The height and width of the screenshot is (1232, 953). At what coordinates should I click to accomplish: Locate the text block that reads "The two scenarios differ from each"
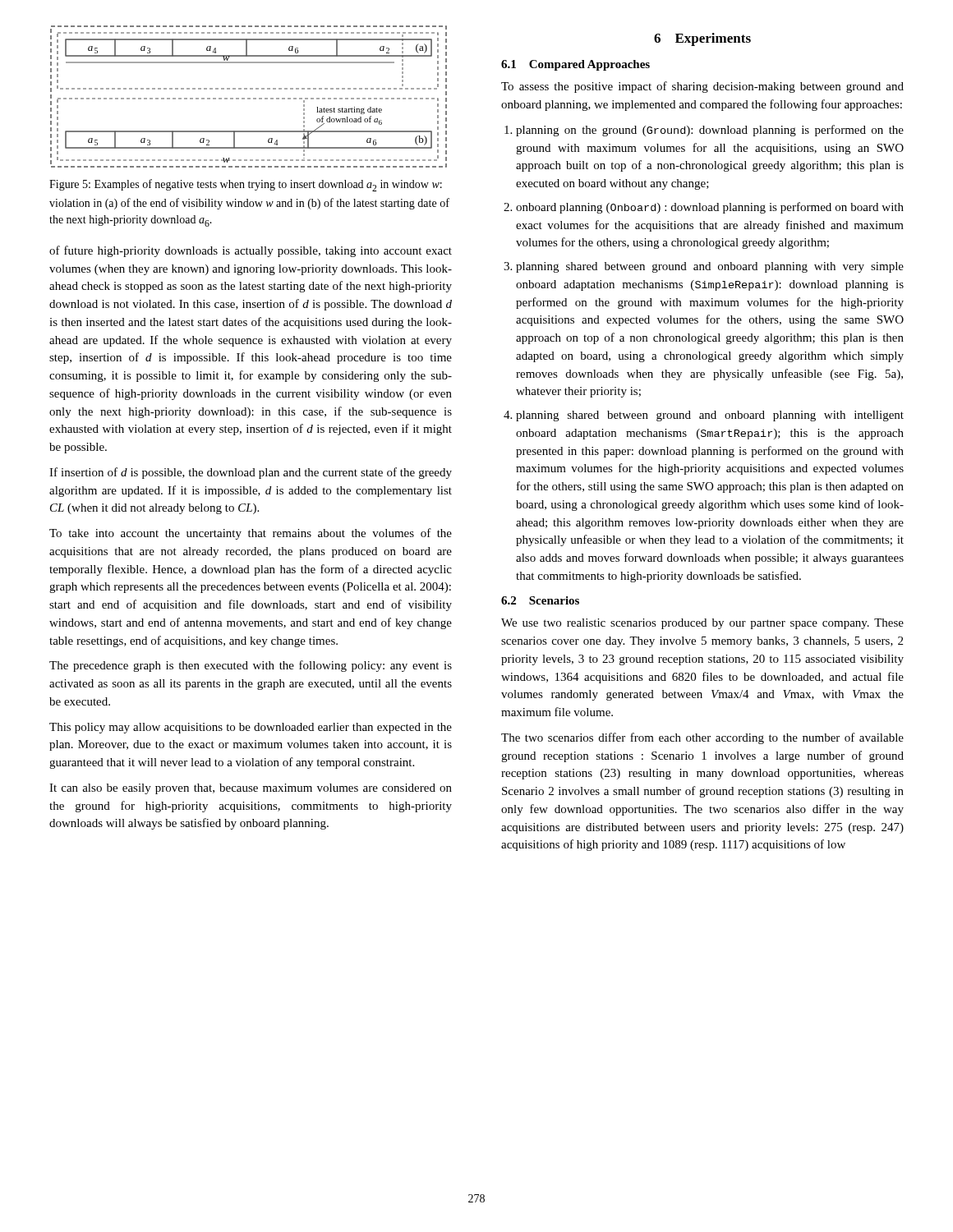tap(702, 791)
